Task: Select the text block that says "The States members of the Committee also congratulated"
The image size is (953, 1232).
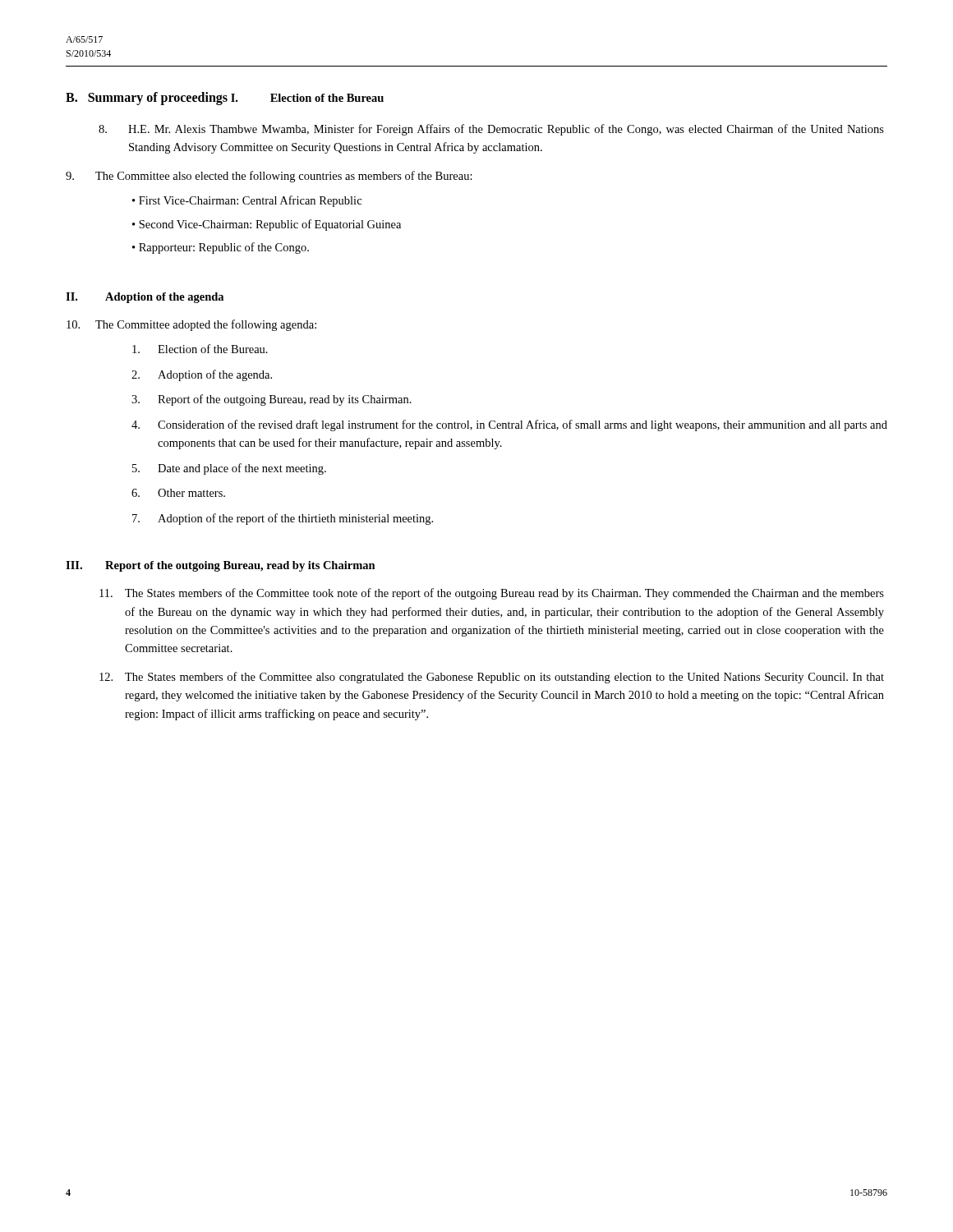Action: (x=491, y=695)
